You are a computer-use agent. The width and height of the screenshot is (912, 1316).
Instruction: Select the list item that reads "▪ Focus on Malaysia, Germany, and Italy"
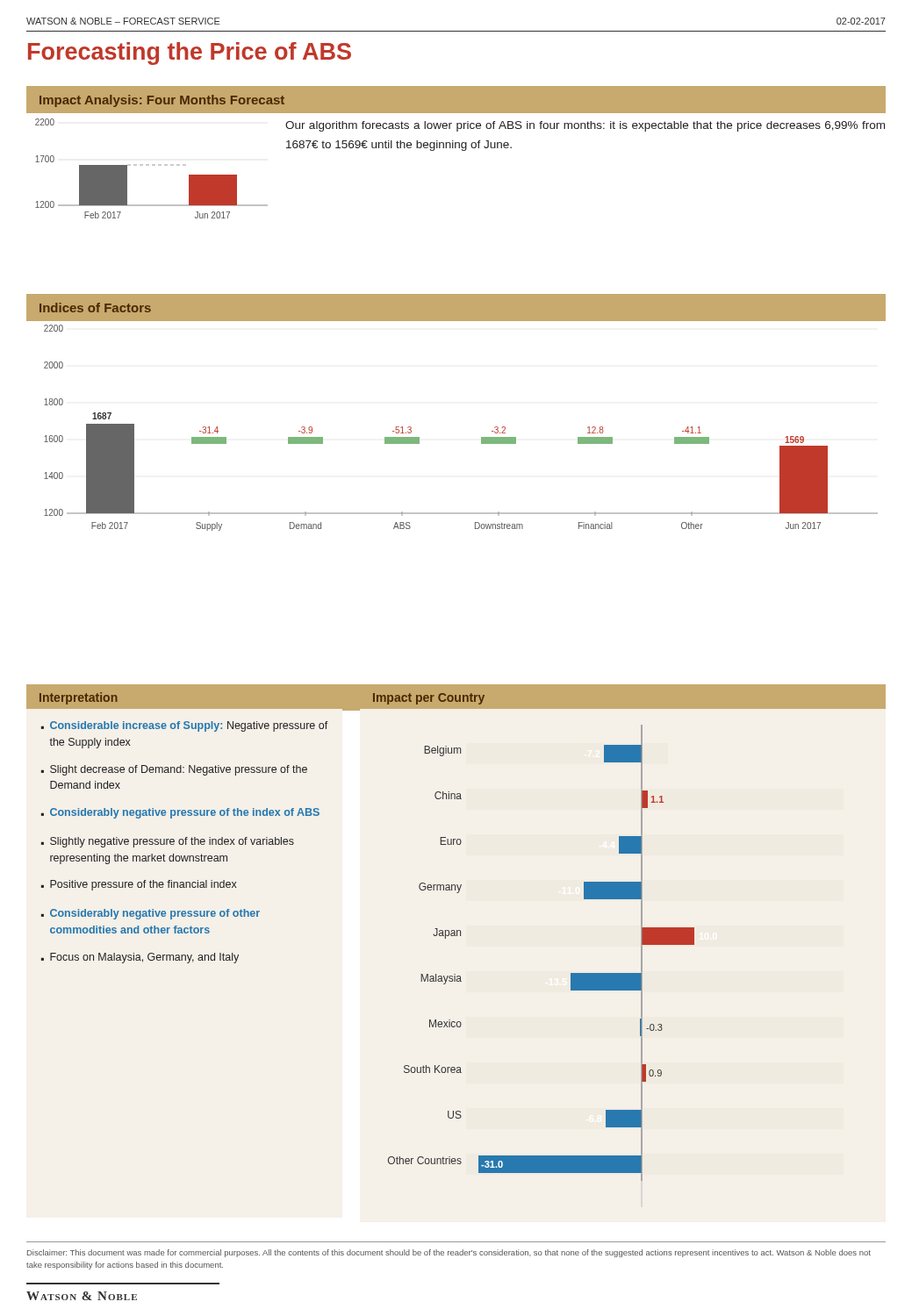(140, 958)
